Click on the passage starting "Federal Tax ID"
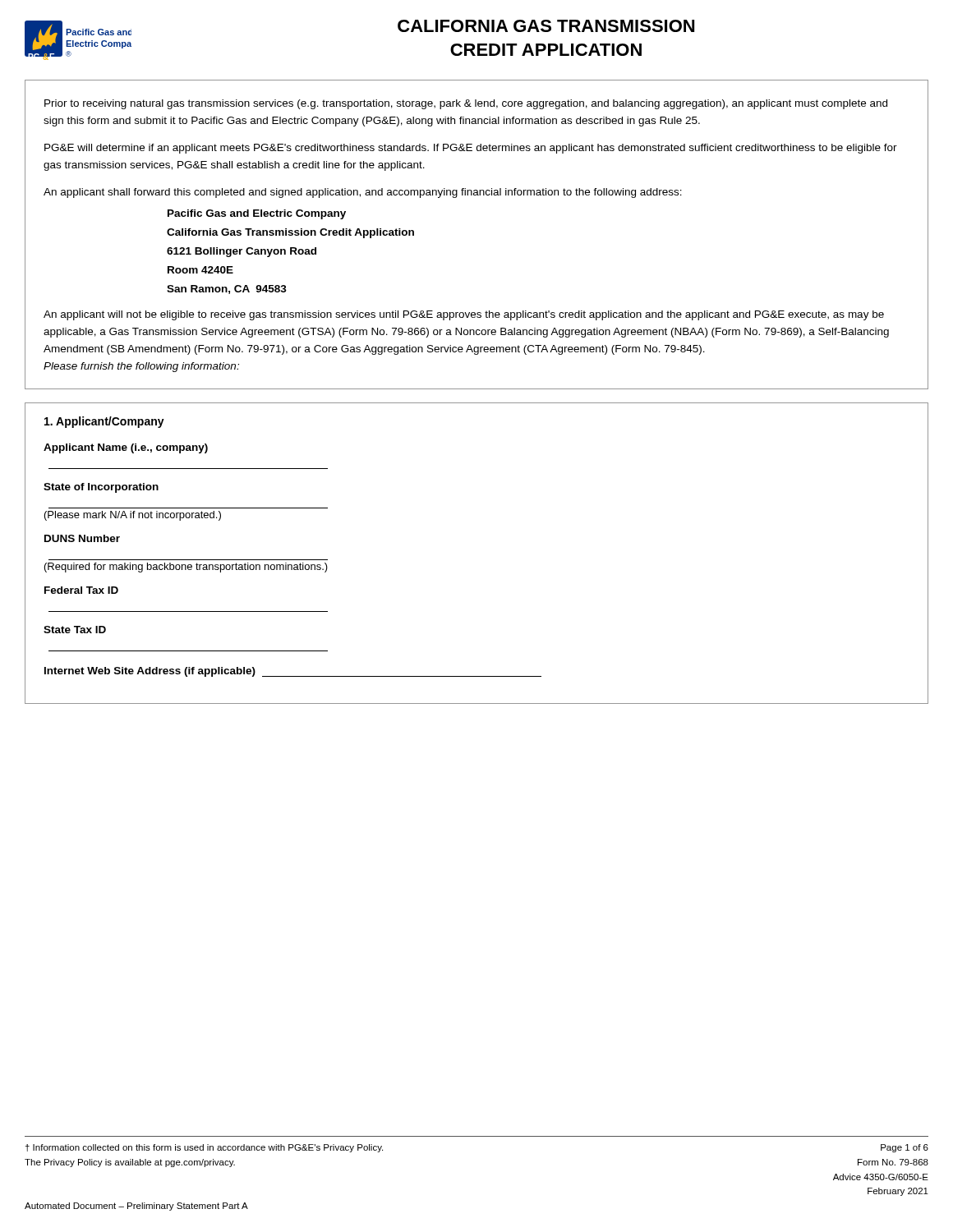This screenshot has height=1232, width=953. (81, 590)
